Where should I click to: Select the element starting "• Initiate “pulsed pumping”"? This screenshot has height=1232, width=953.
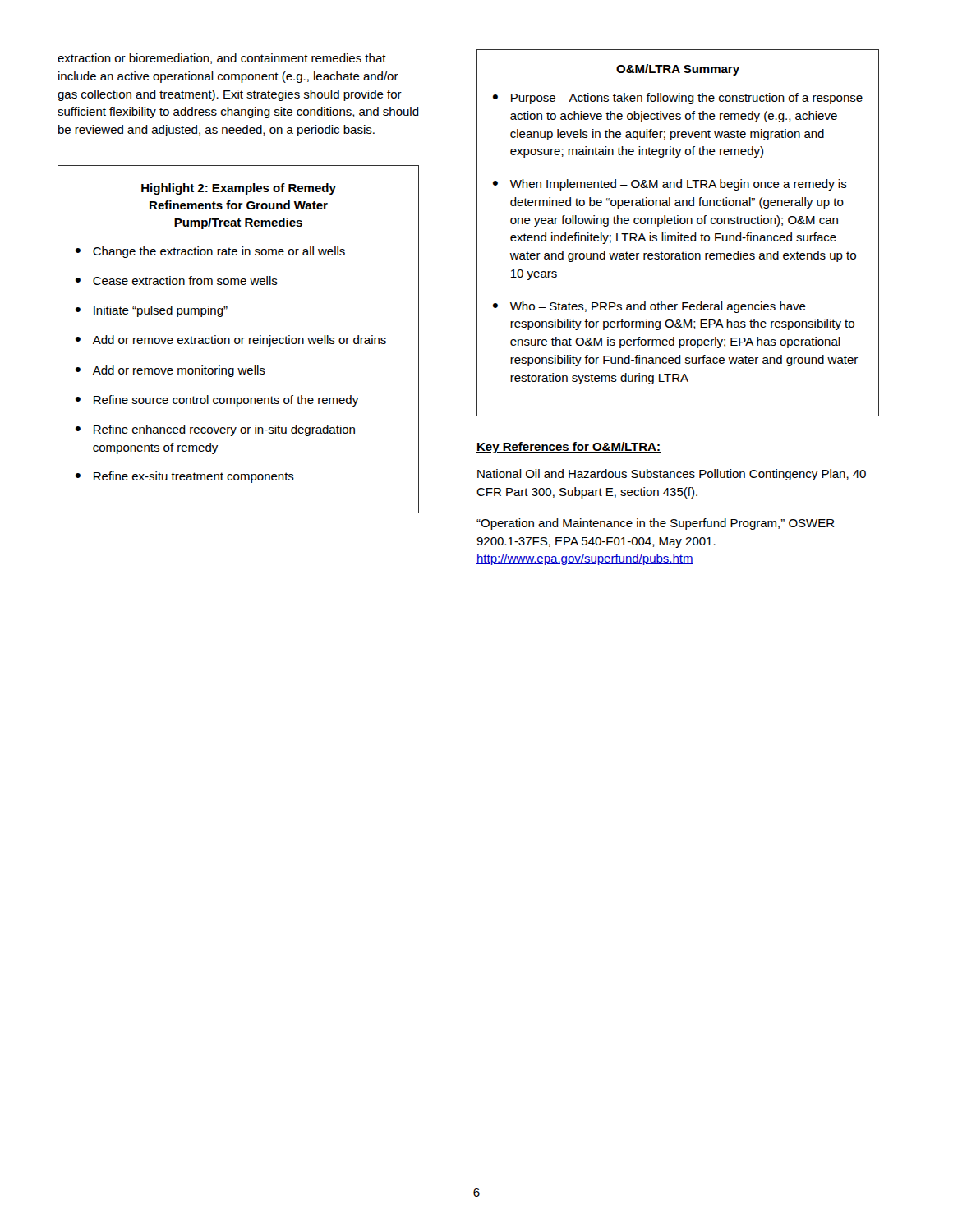pos(238,311)
